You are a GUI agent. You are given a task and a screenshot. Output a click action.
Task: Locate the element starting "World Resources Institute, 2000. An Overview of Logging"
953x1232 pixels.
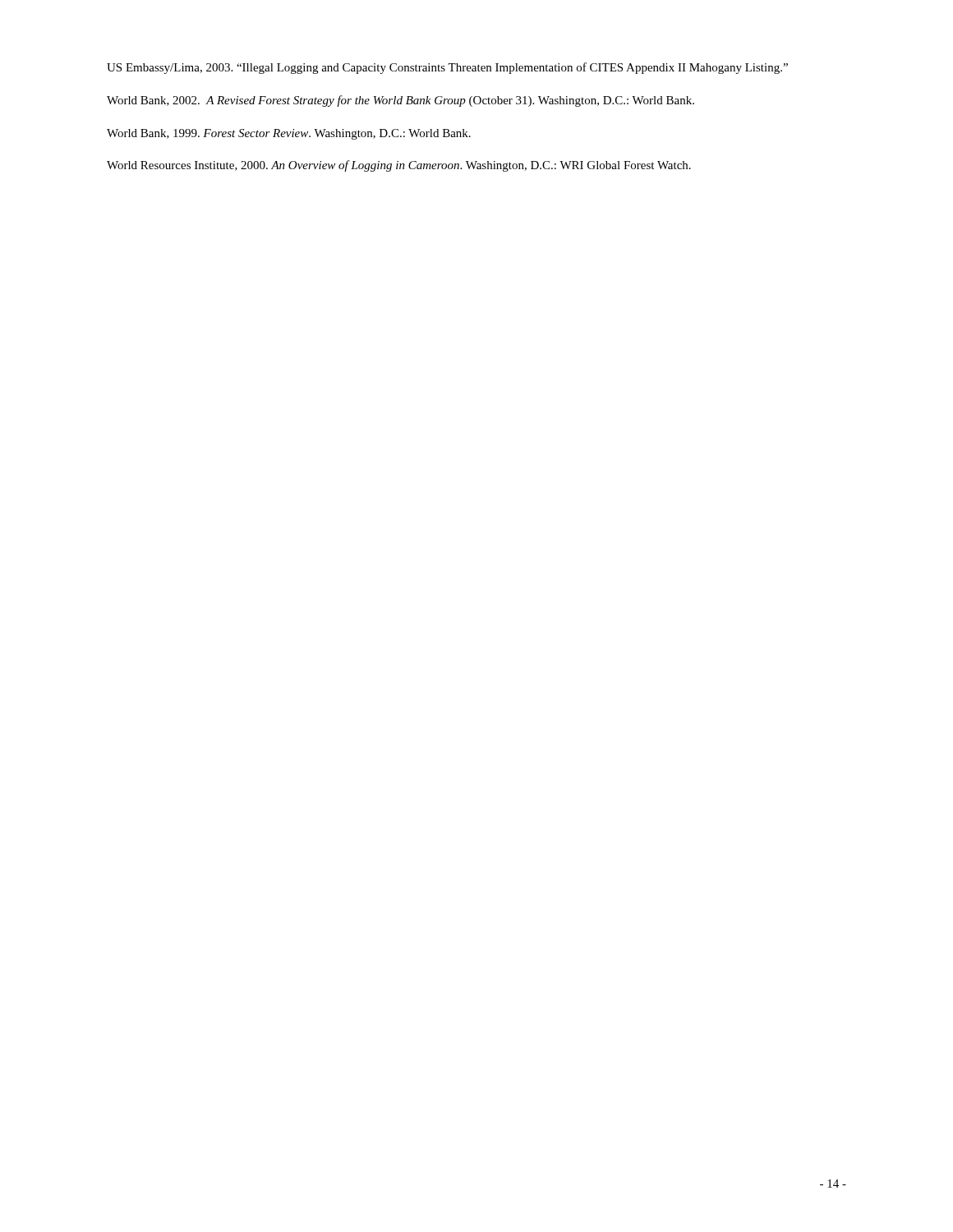click(x=399, y=165)
